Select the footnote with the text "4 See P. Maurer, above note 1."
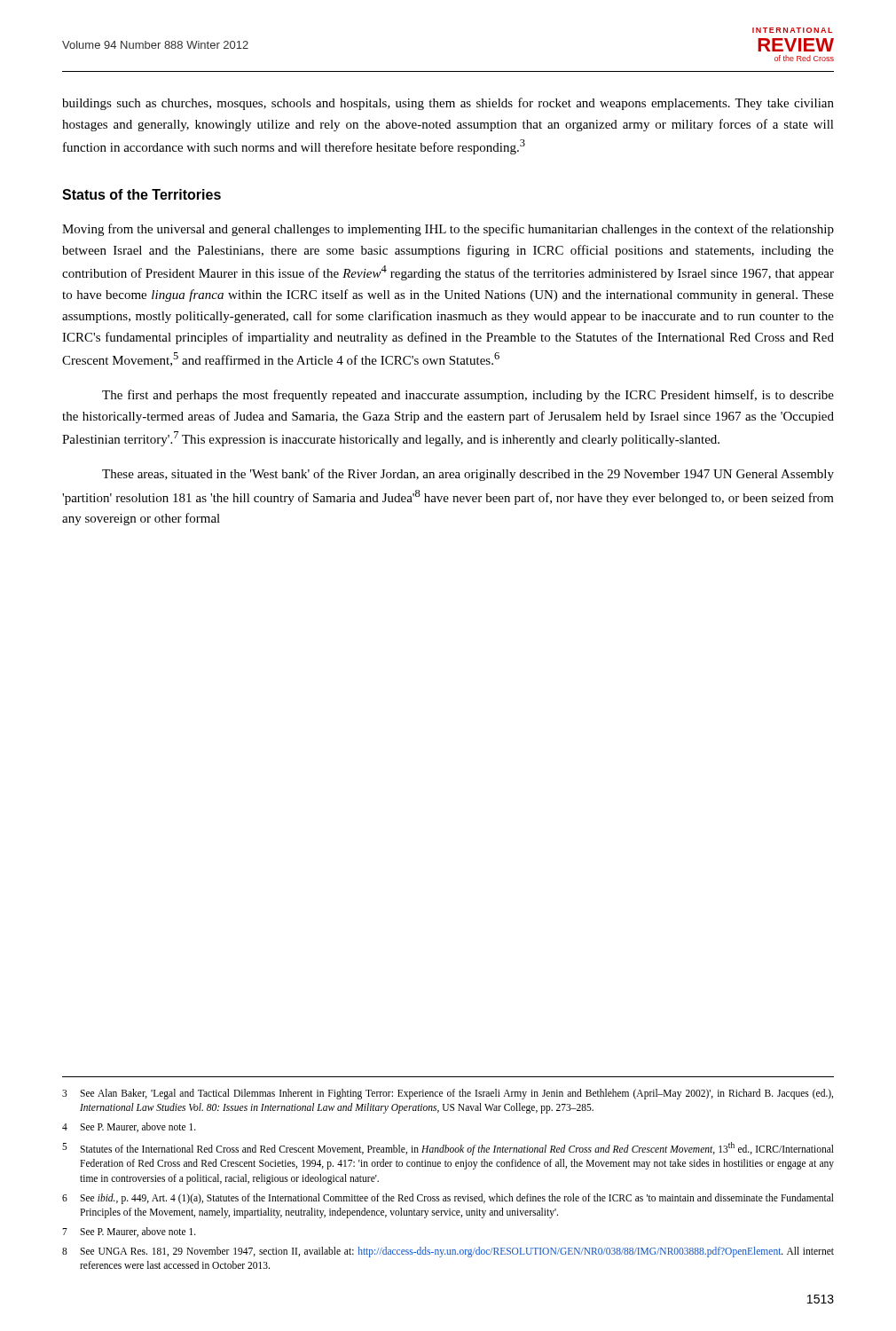896x1331 pixels. pyautogui.click(x=129, y=1127)
